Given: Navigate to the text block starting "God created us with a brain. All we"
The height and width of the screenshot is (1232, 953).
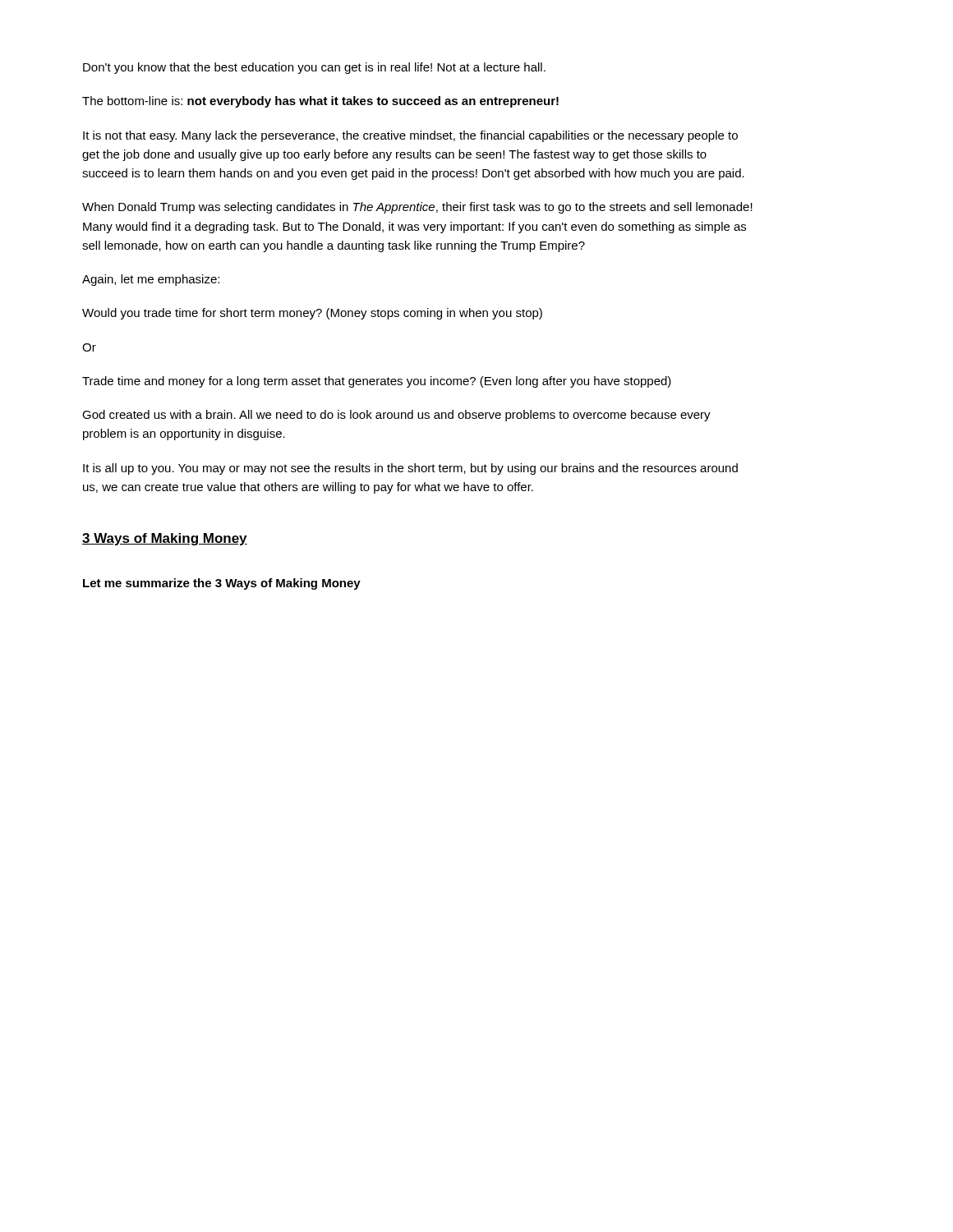Looking at the screenshot, I should pyautogui.click(x=396, y=424).
